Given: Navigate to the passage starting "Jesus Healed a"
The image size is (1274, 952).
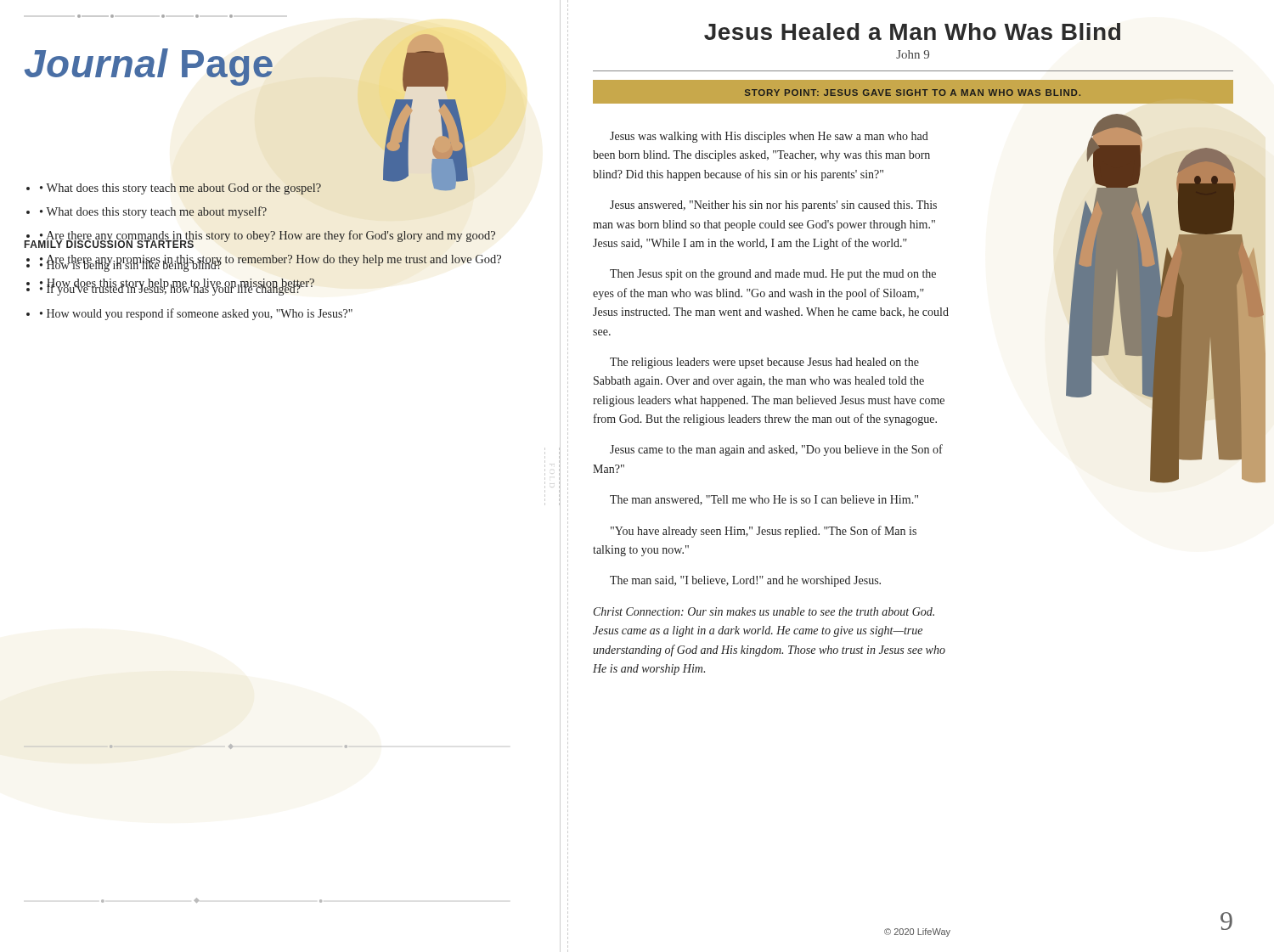Looking at the screenshot, I should (913, 32).
